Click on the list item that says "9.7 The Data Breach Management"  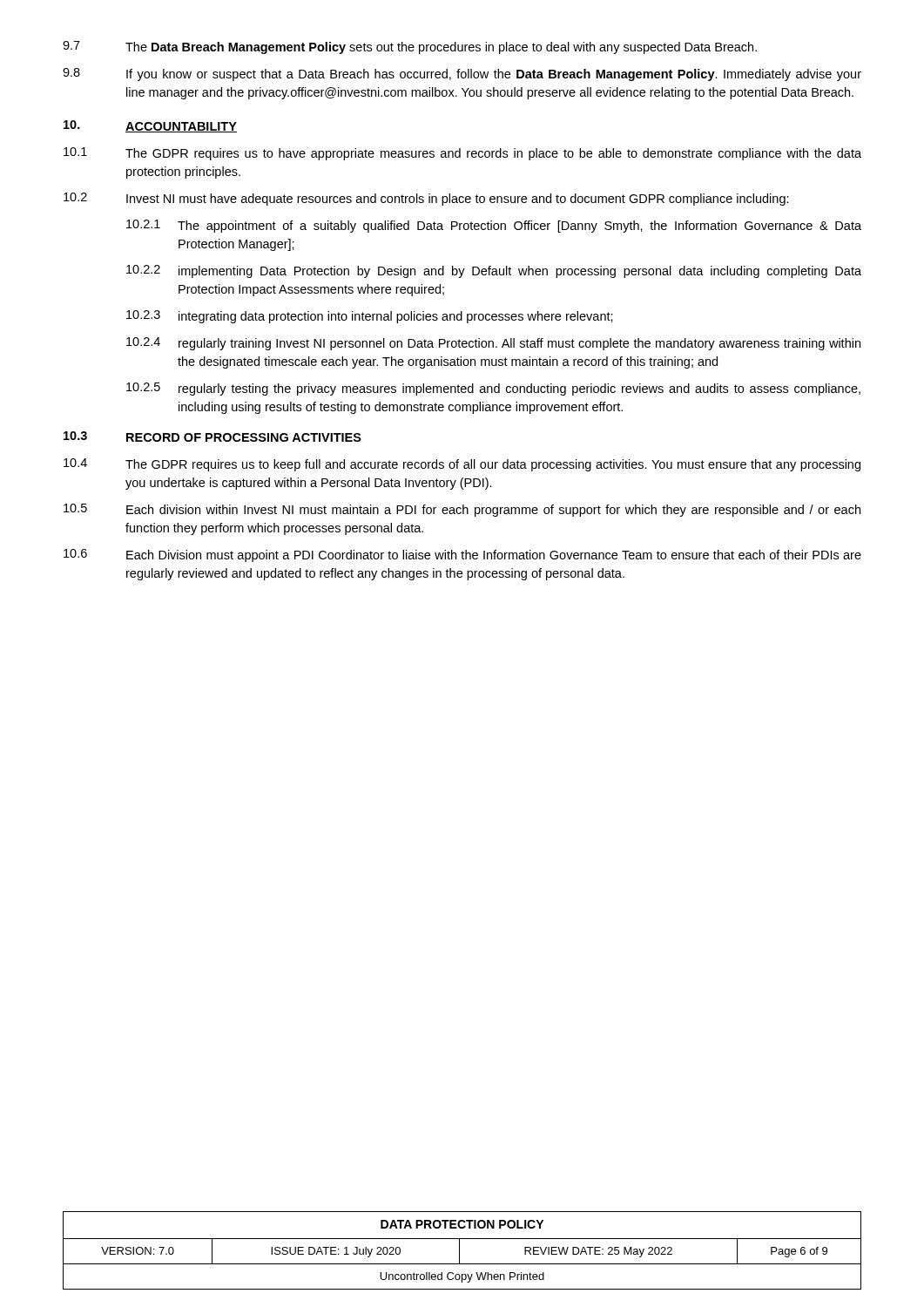pyautogui.click(x=462, y=47)
